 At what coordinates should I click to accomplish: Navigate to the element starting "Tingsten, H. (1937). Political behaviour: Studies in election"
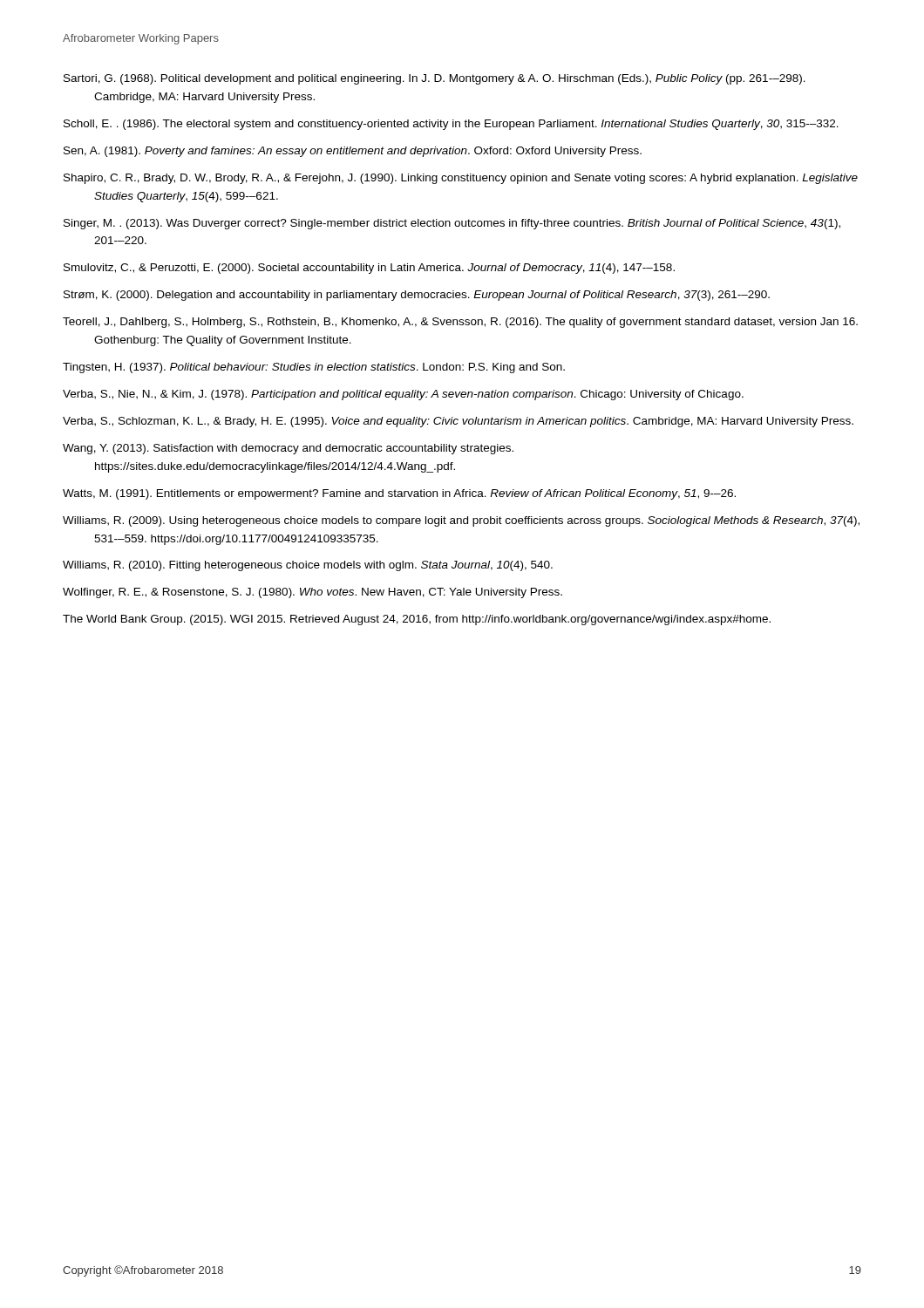(x=314, y=367)
